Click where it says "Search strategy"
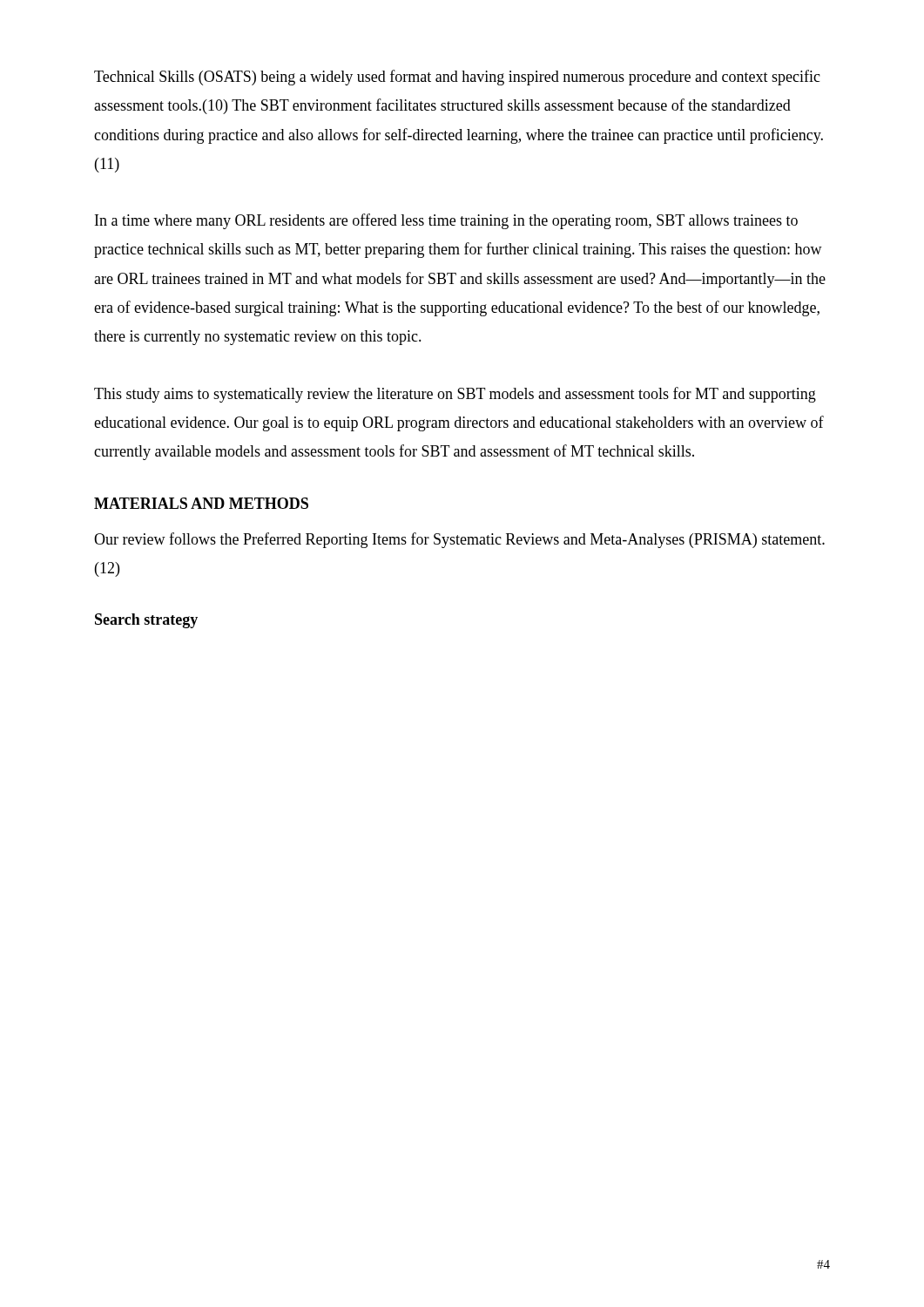The width and height of the screenshot is (924, 1307). point(146,620)
